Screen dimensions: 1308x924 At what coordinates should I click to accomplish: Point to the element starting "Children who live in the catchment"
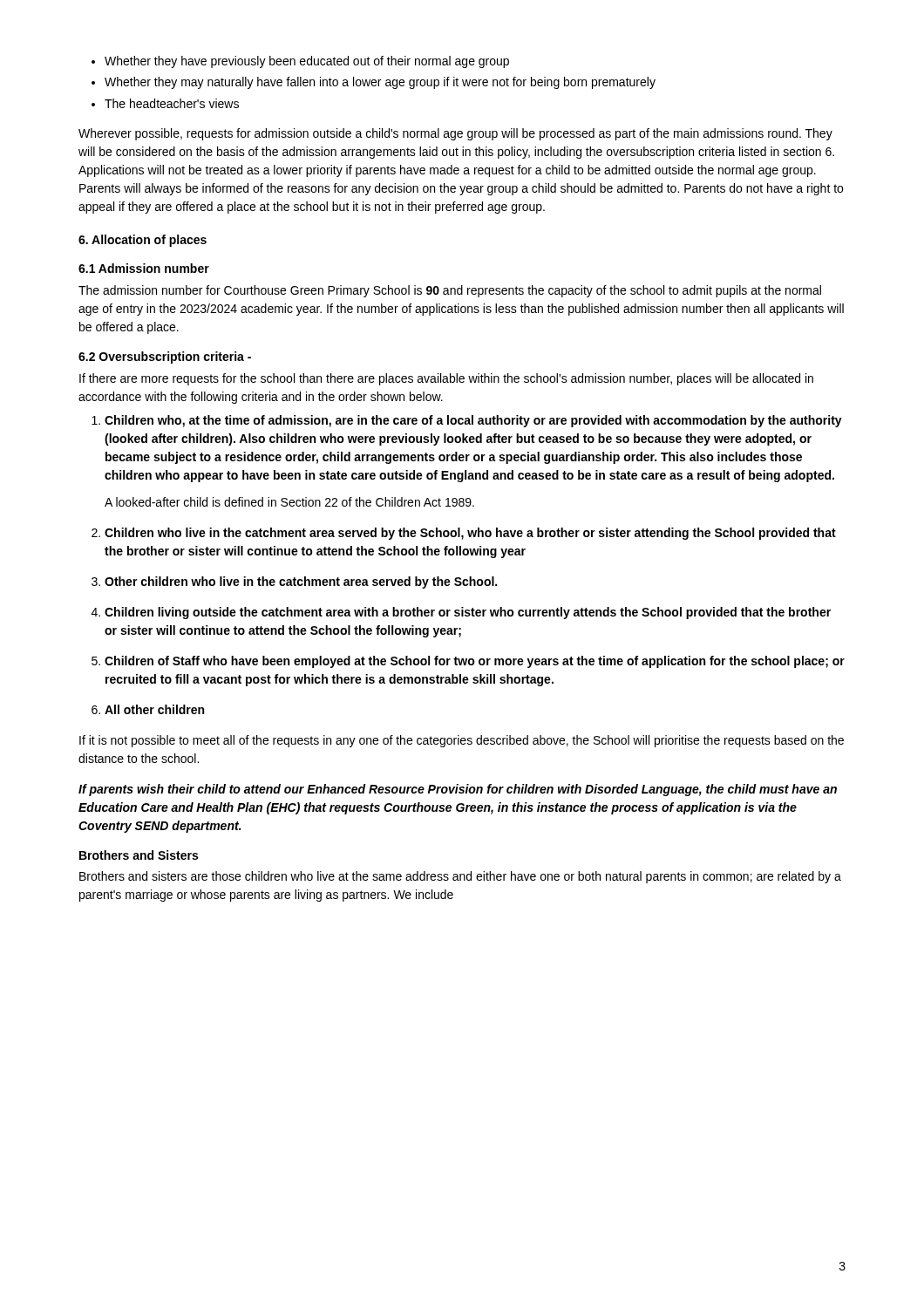[x=470, y=542]
